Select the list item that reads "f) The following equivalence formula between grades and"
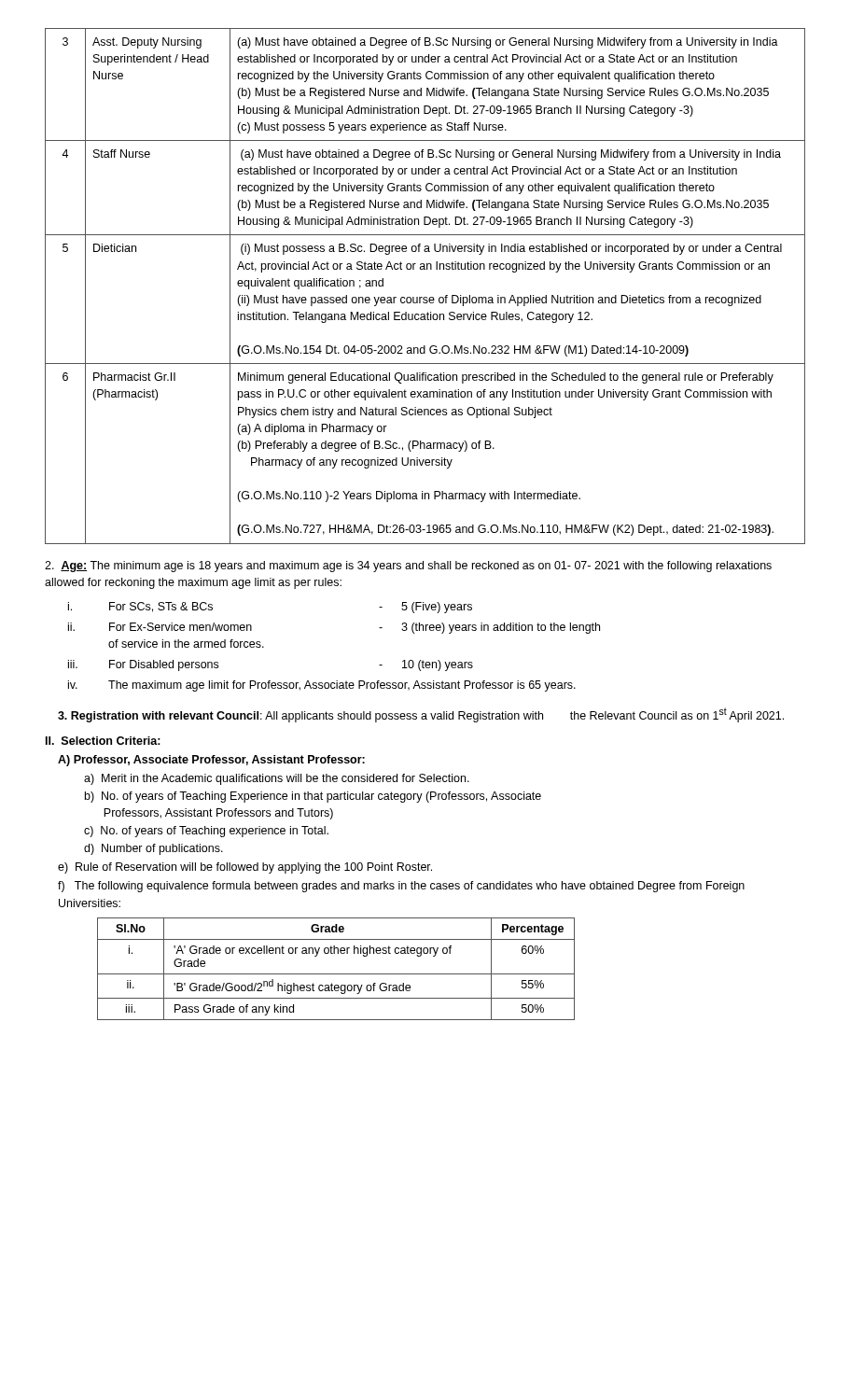This screenshot has width=850, height=1400. click(x=401, y=895)
